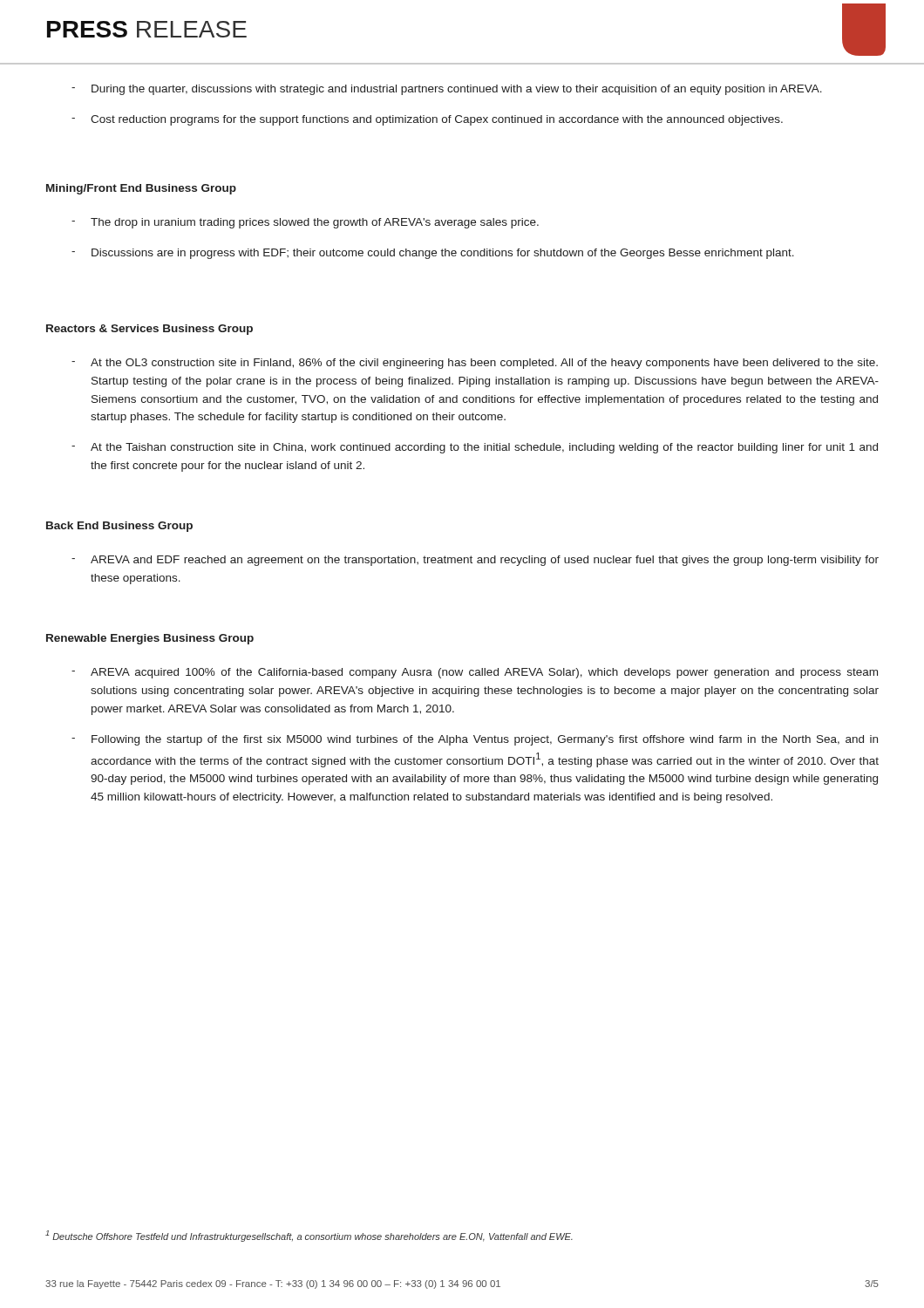Screen dimensions: 1308x924
Task: Locate the list item containing "- At the Taishan construction"
Action: 475,457
